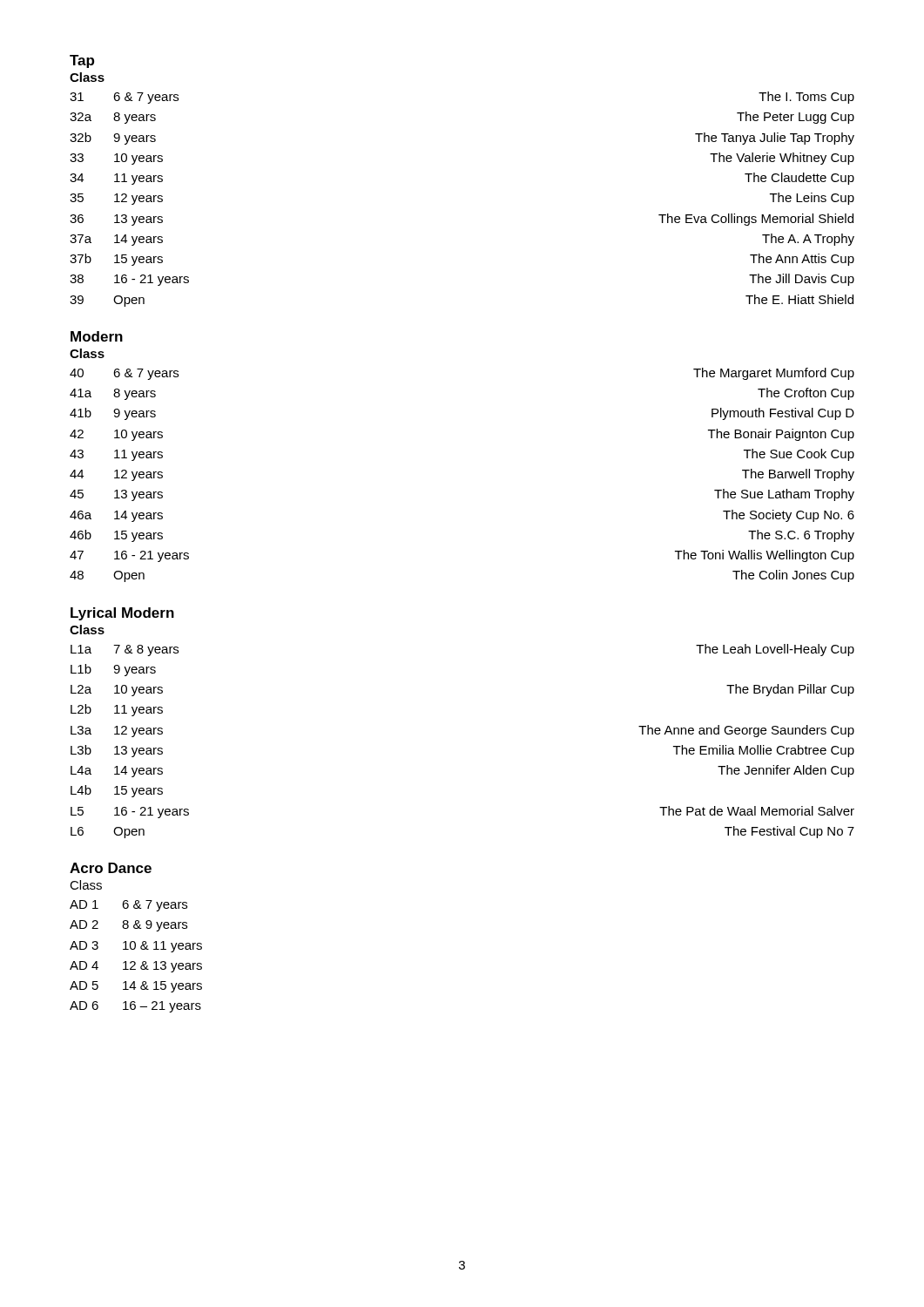
Task: Find "Acro Dance" on this page
Action: (x=111, y=868)
